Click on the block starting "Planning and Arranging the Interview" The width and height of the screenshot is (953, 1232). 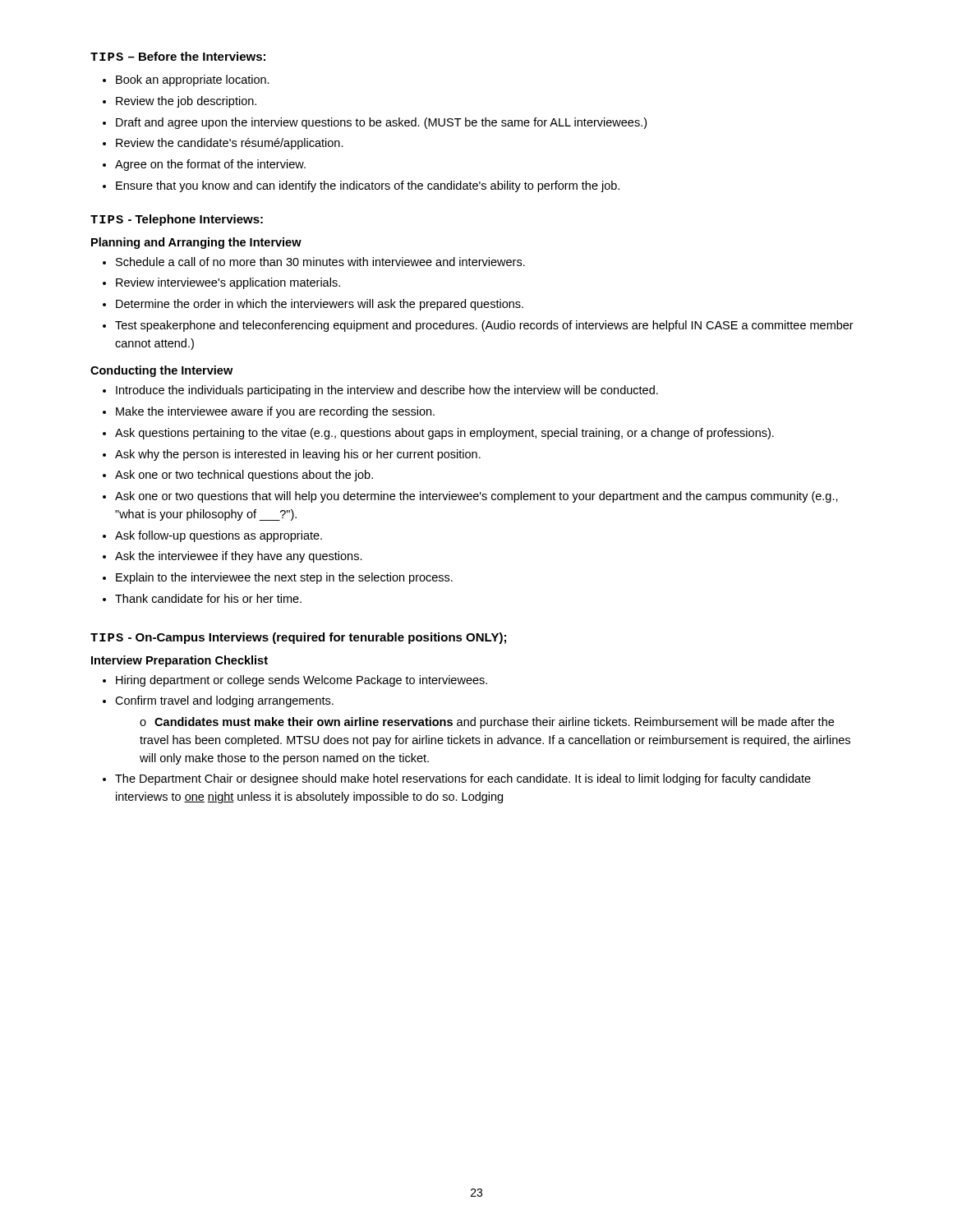(x=196, y=242)
